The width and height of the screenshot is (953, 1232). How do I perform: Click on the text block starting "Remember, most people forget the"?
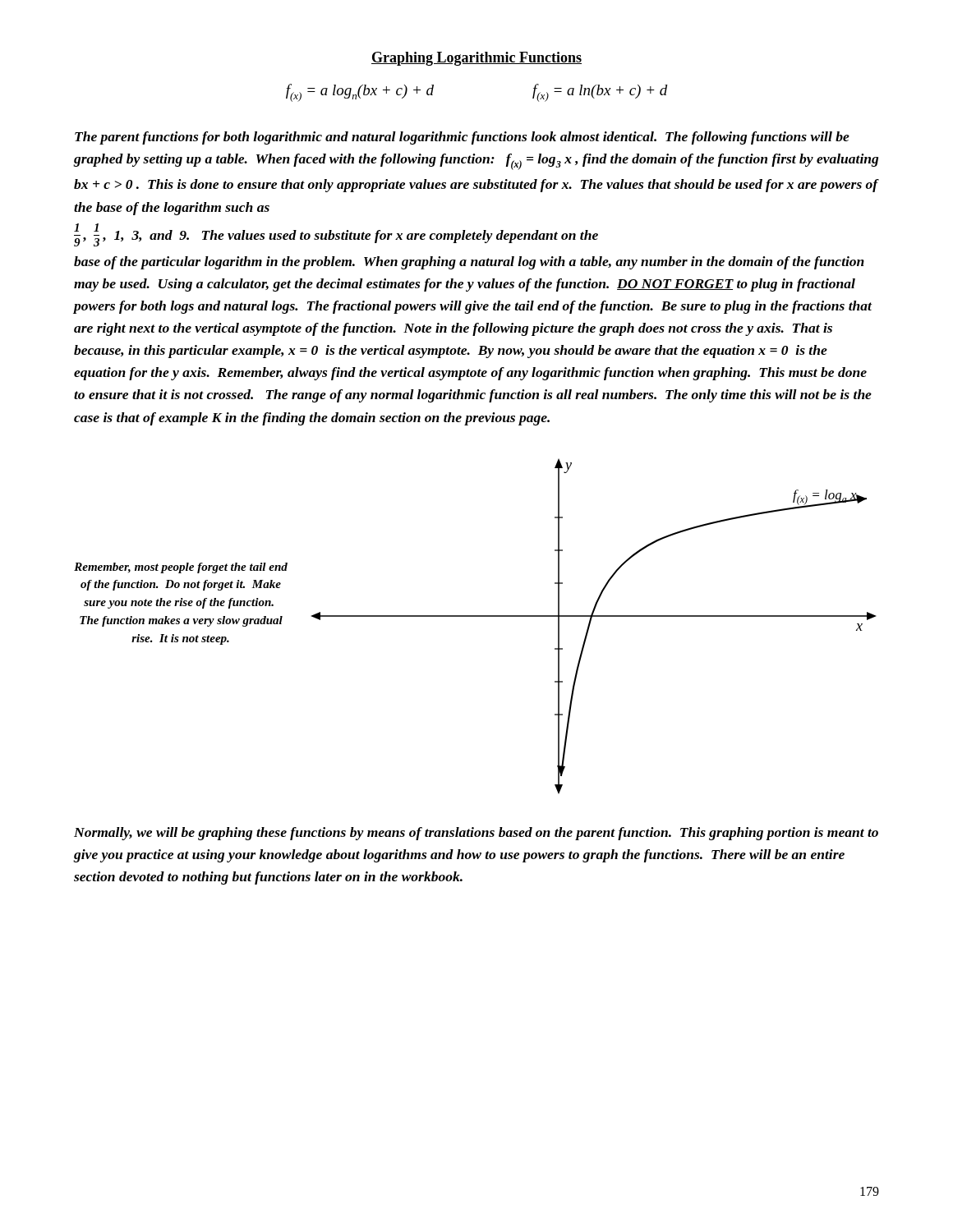pos(181,602)
